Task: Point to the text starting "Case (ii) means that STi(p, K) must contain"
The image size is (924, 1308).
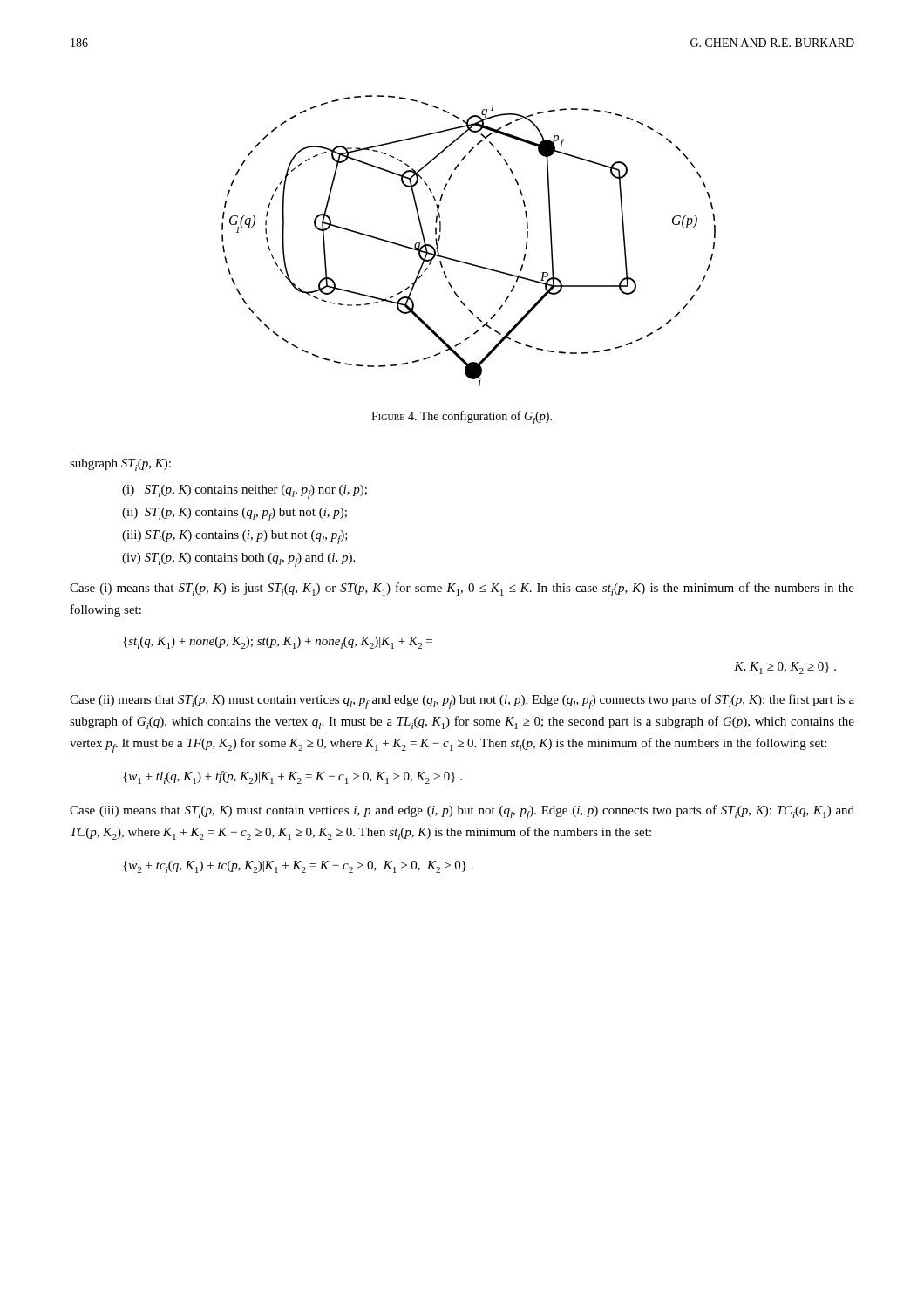Action: (462, 722)
